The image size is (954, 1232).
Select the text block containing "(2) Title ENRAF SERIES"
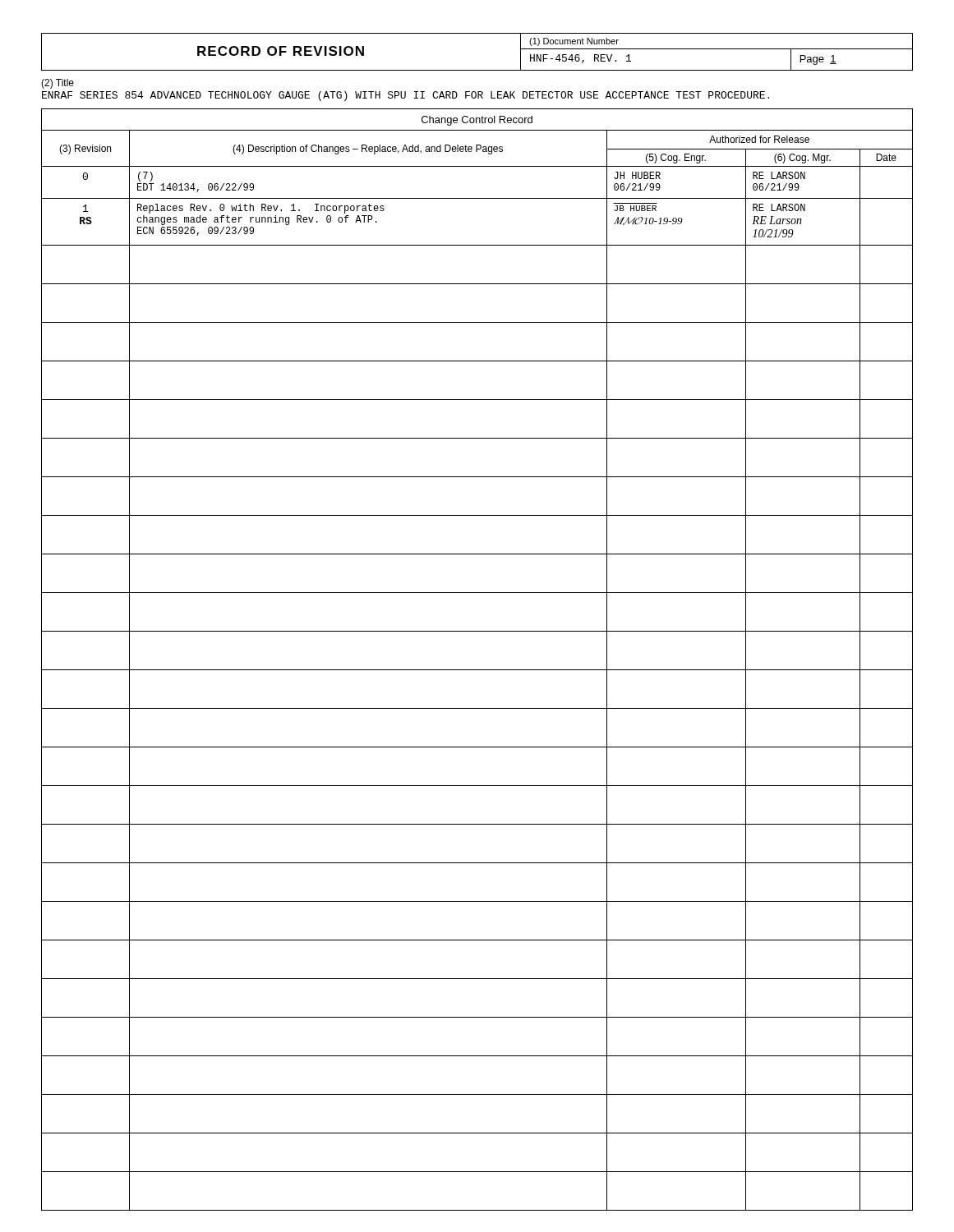point(406,90)
